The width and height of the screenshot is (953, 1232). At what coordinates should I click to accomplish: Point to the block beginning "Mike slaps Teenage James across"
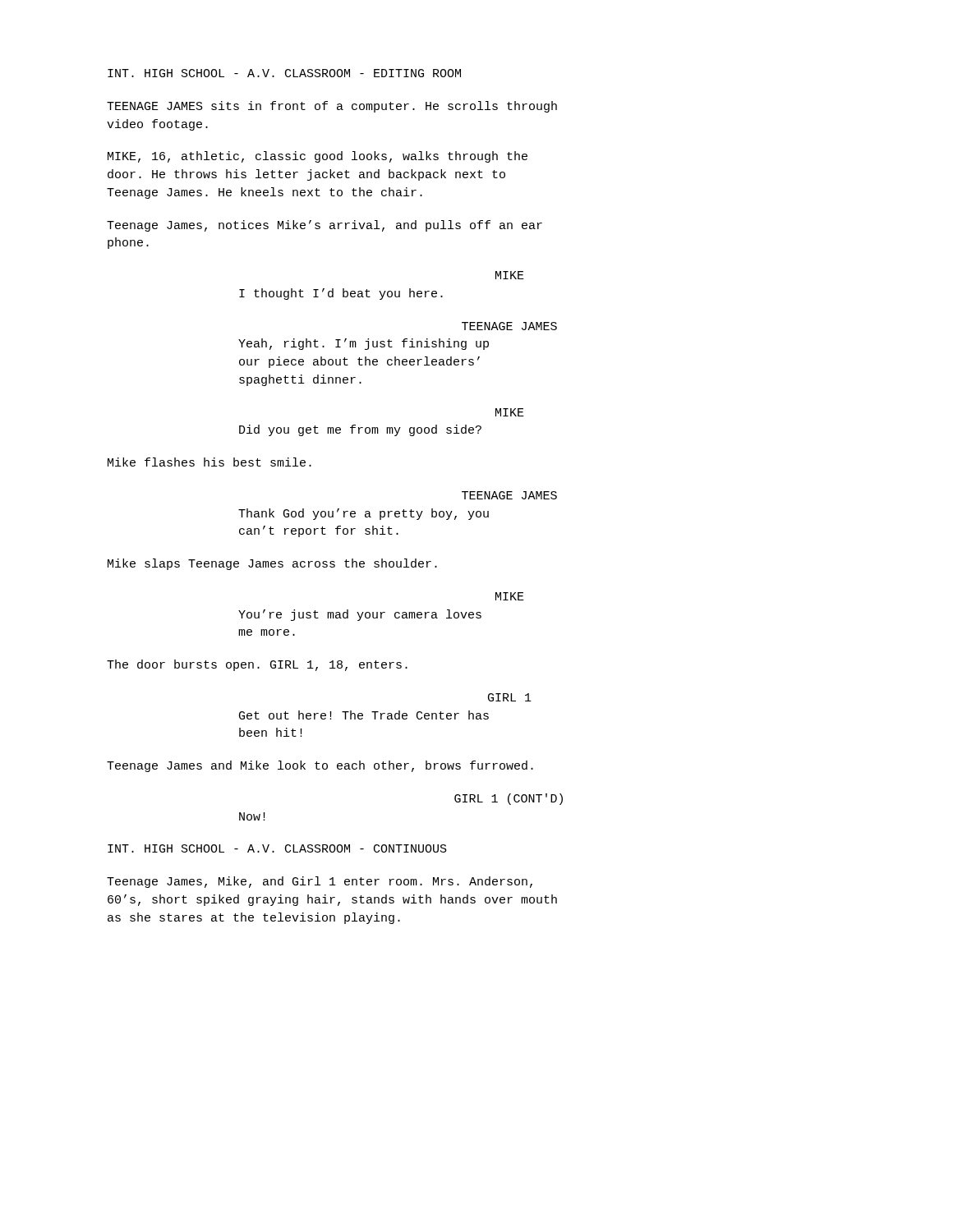click(x=444, y=565)
